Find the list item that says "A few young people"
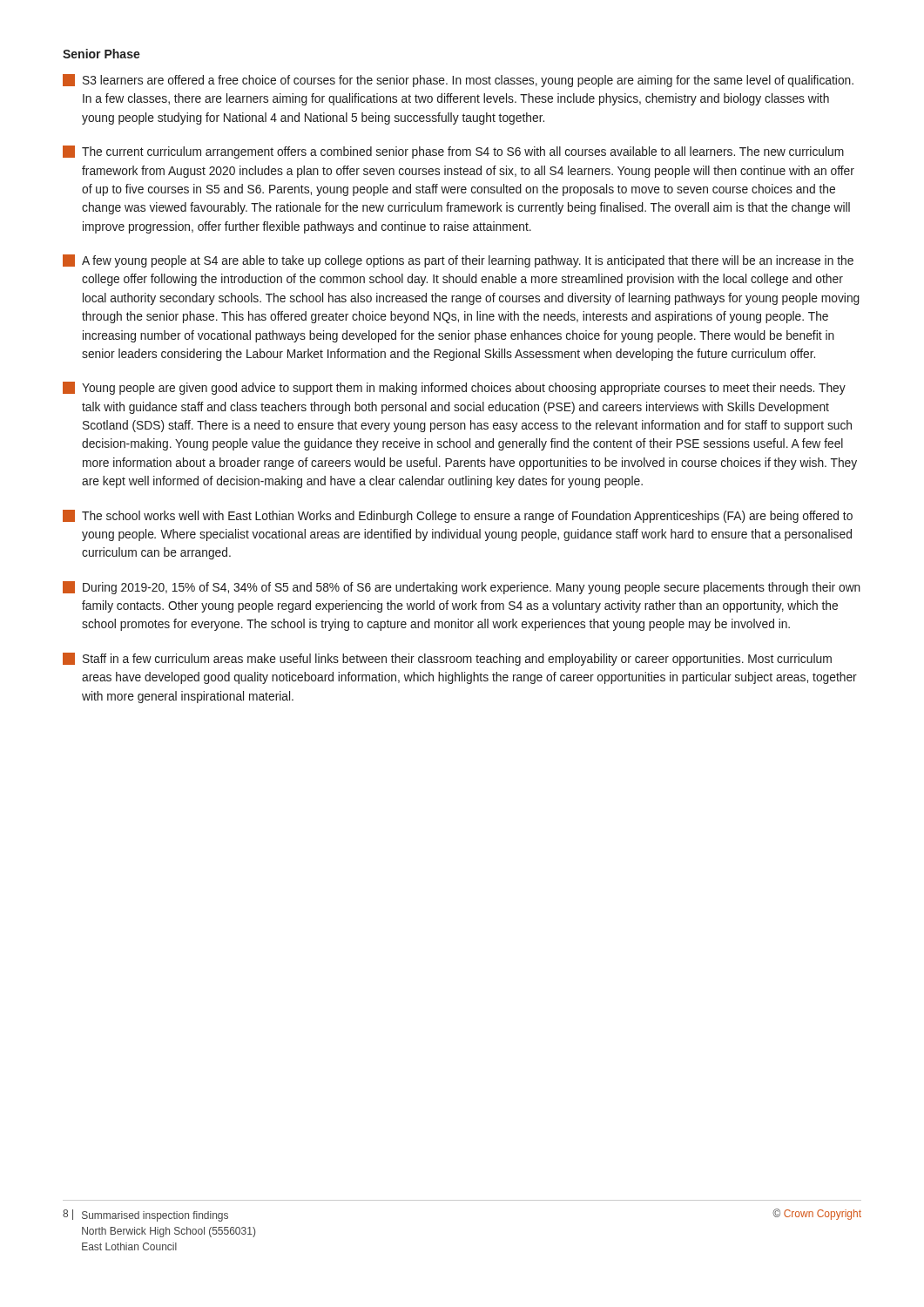This screenshot has height=1307, width=924. click(462, 308)
